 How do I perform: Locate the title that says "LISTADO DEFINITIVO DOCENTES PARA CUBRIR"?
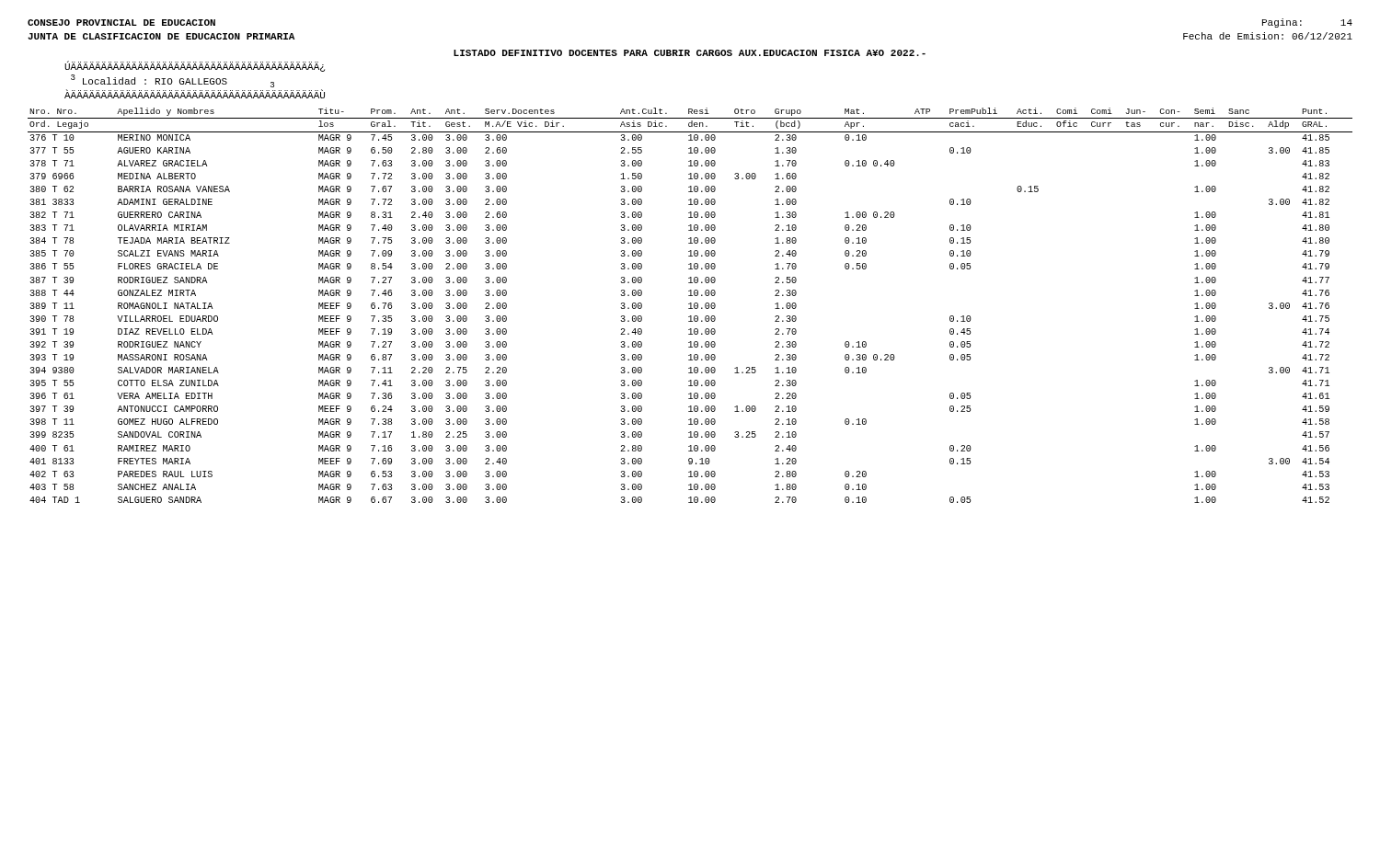pyautogui.click(x=690, y=53)
